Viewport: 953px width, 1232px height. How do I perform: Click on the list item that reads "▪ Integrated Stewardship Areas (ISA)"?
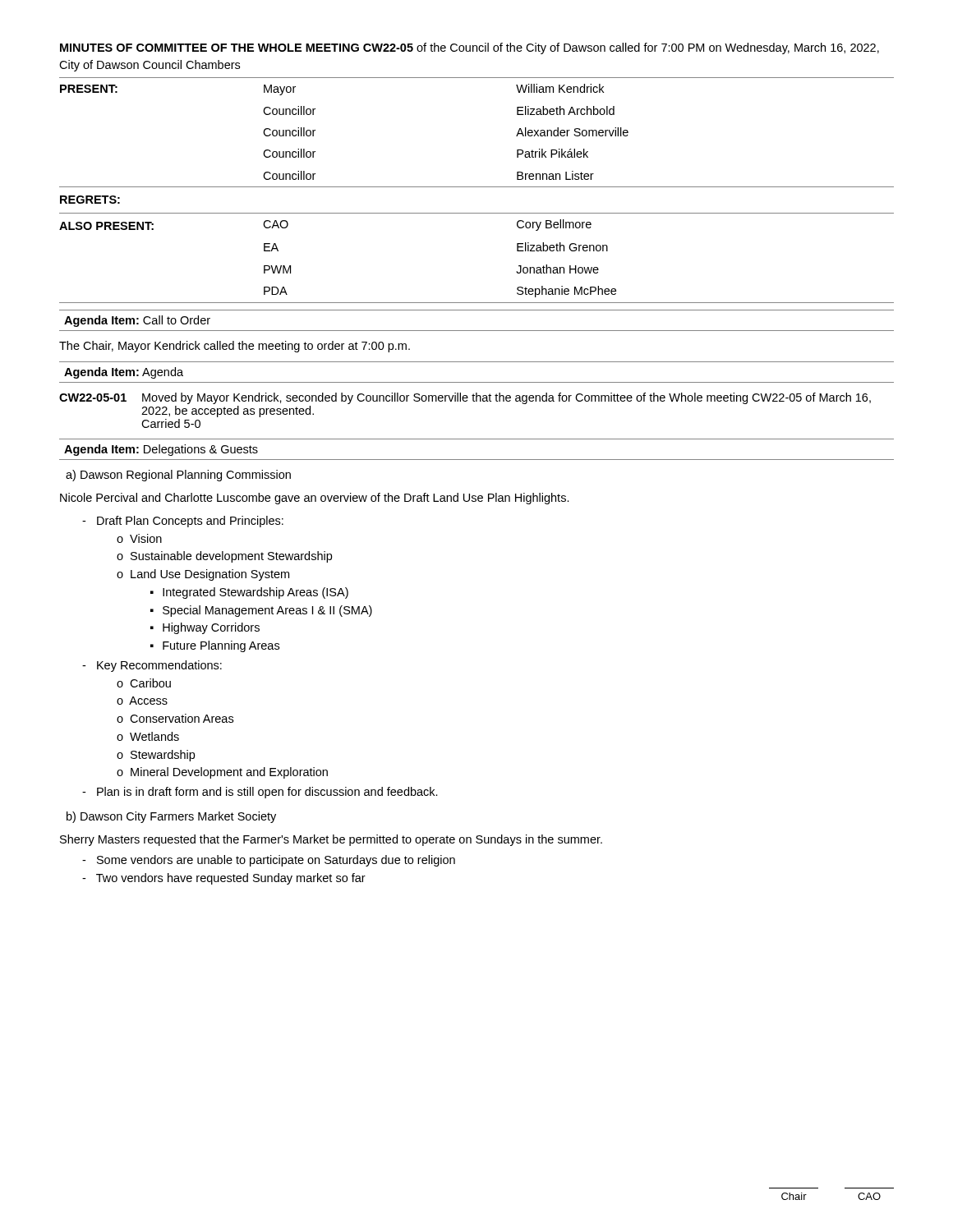point(249,592)
